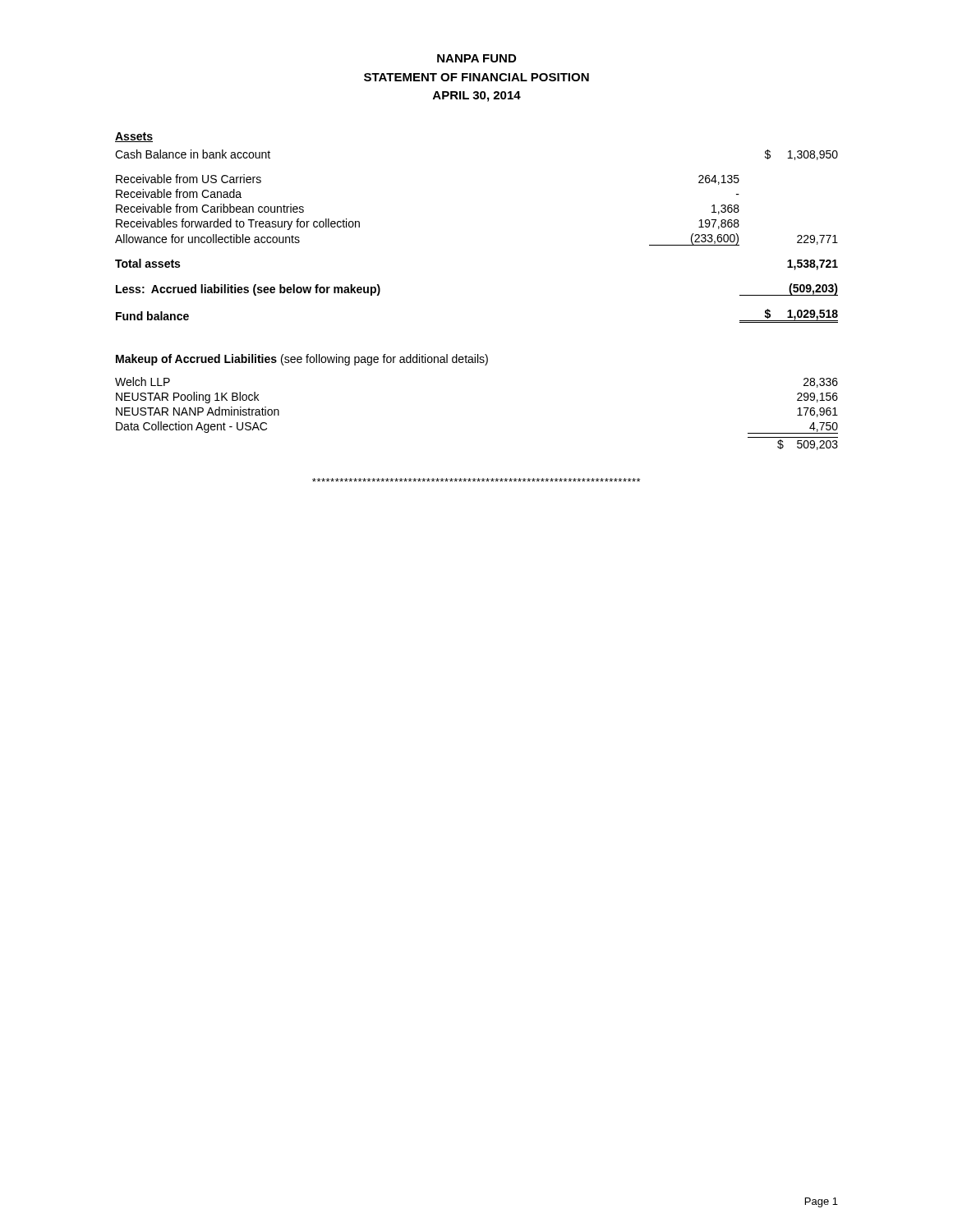Find the text block with the text "Makeup of Accrued"

[302, 359]
